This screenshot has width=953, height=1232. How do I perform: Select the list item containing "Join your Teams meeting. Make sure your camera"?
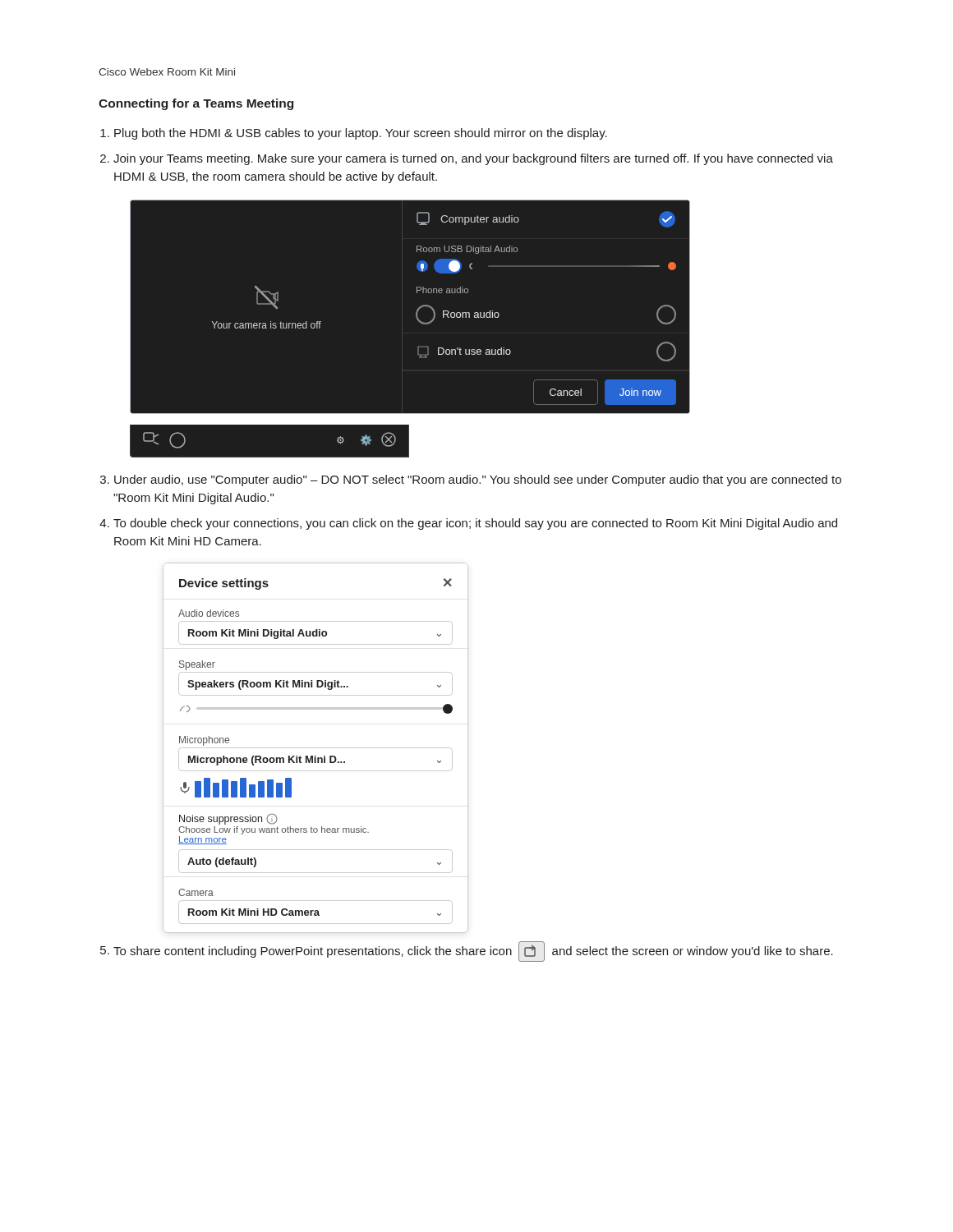point(473,167)
